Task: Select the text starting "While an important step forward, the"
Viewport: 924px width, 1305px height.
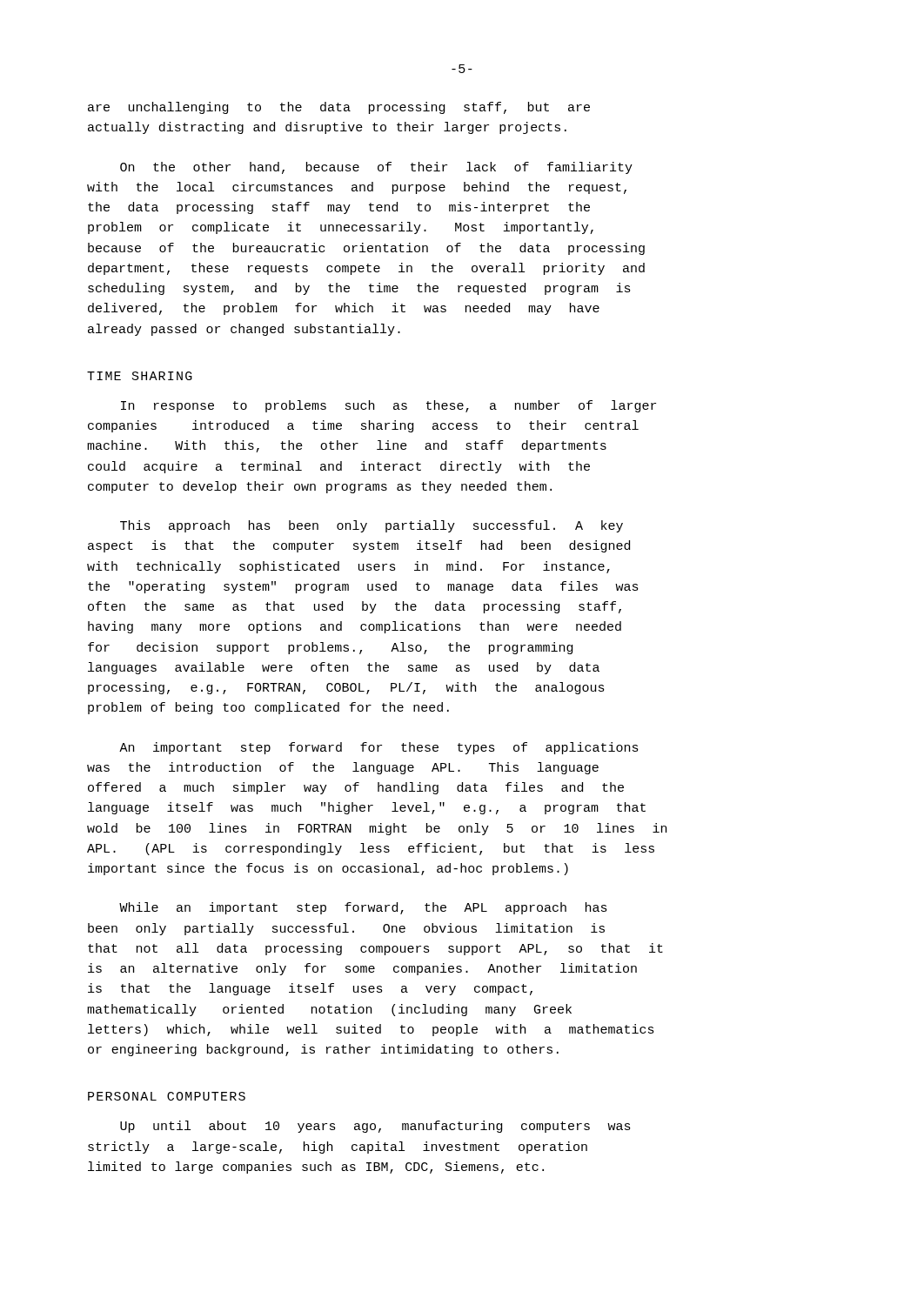Action: pos(376,980)
